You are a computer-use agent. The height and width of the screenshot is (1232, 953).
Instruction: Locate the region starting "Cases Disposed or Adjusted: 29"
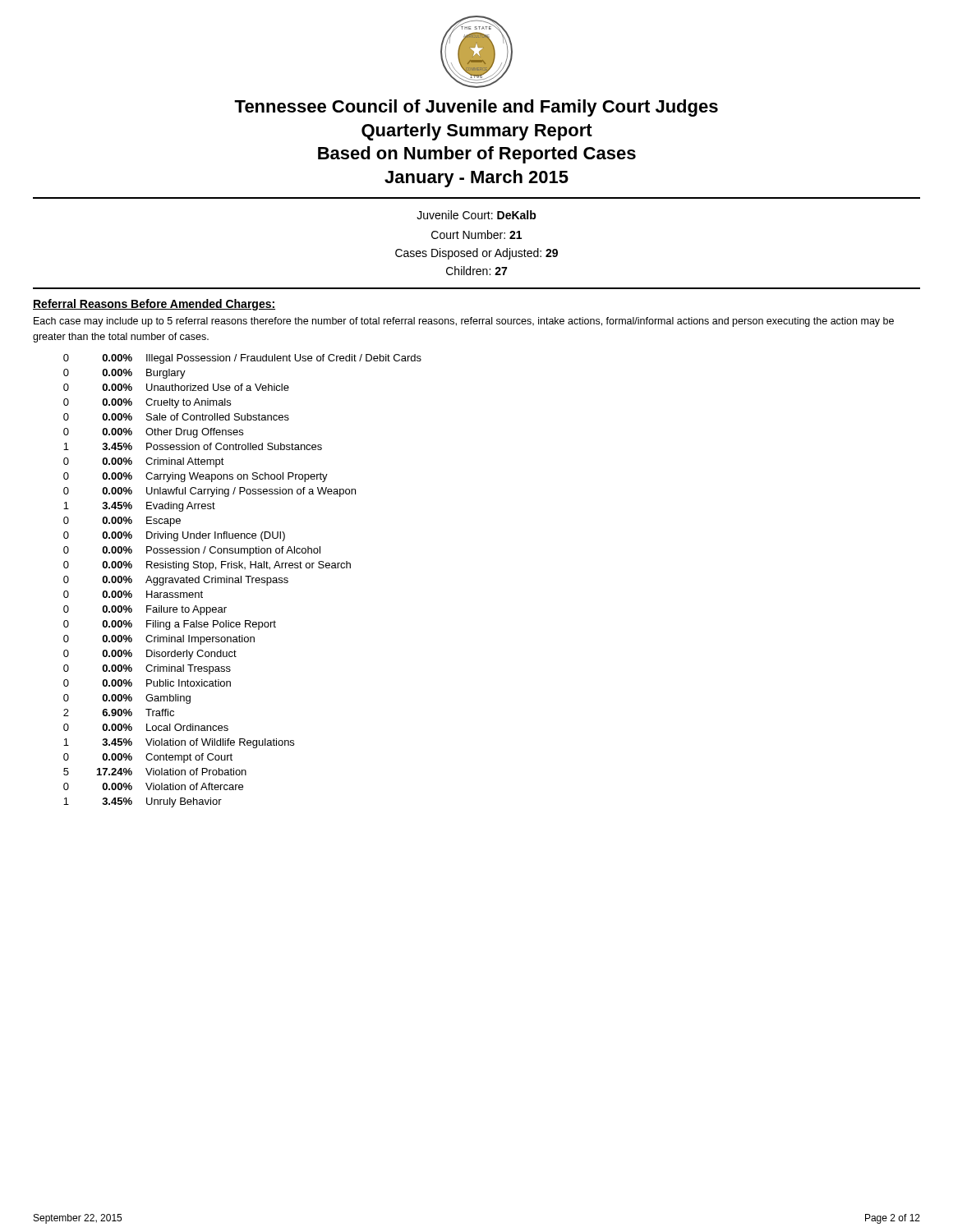tap(476, 253)
